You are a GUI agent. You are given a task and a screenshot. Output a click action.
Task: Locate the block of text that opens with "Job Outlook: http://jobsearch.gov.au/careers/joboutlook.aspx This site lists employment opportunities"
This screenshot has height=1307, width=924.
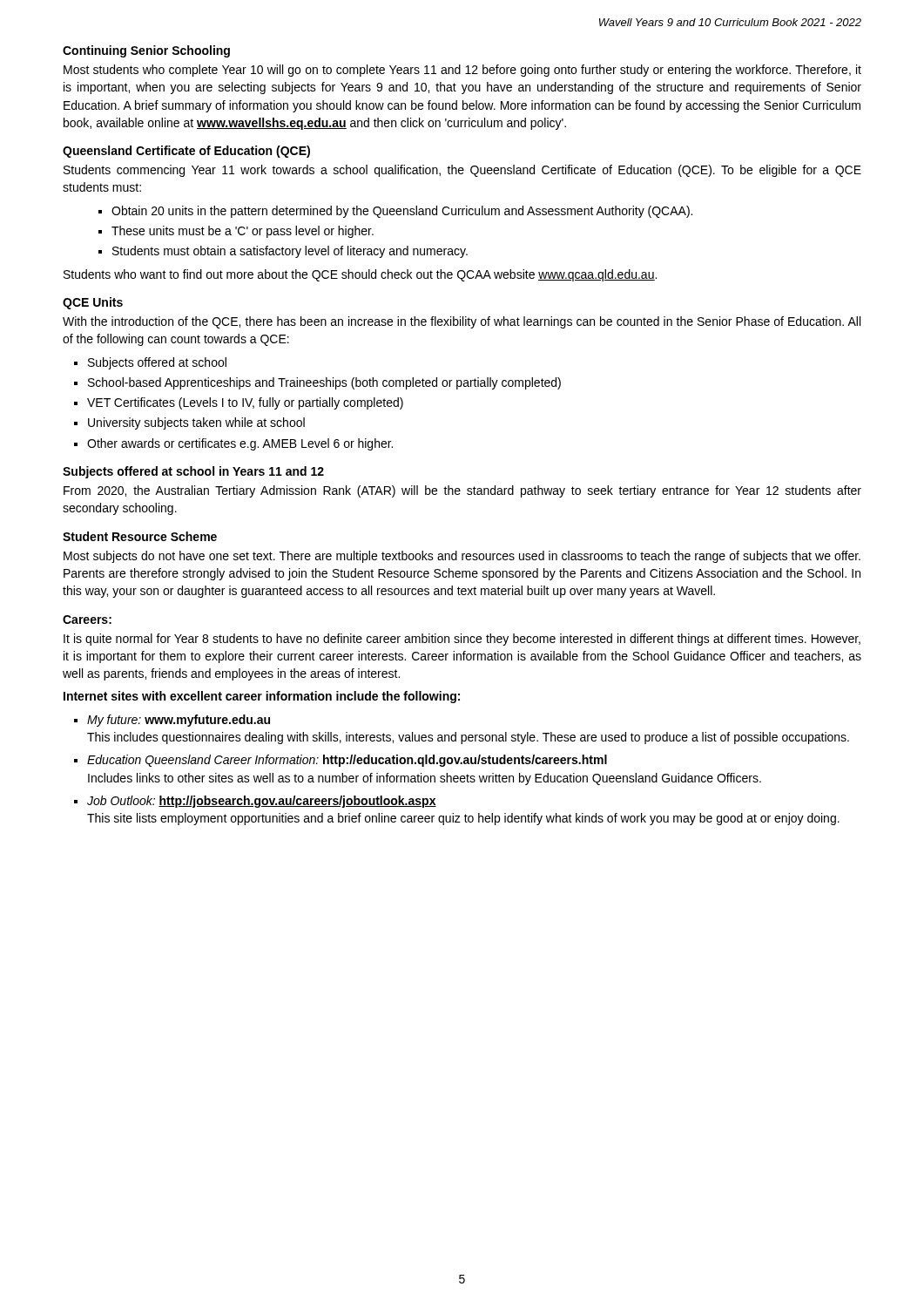coord(474,811)
